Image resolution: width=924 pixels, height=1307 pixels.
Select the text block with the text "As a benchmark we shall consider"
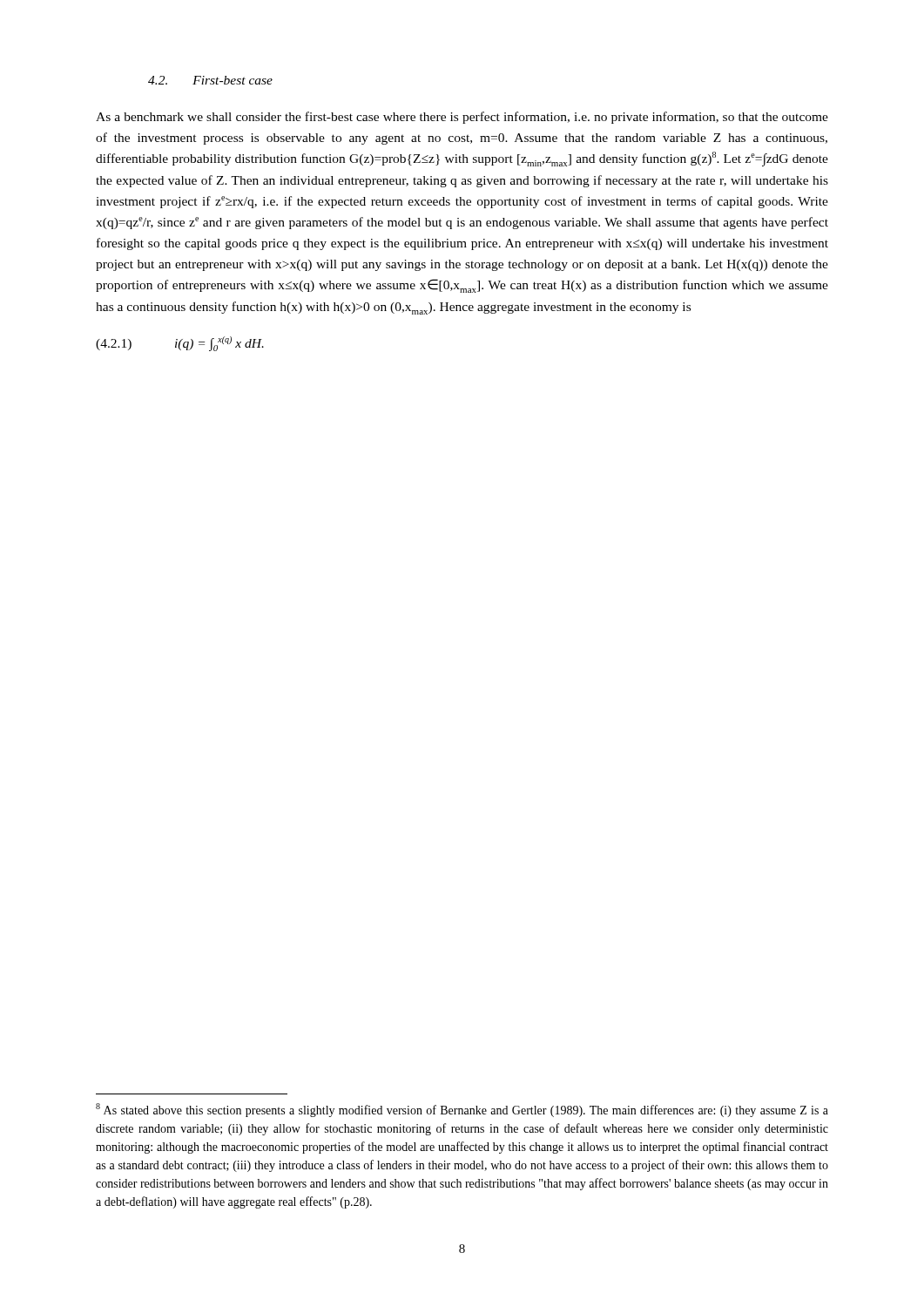click(462, 212)
